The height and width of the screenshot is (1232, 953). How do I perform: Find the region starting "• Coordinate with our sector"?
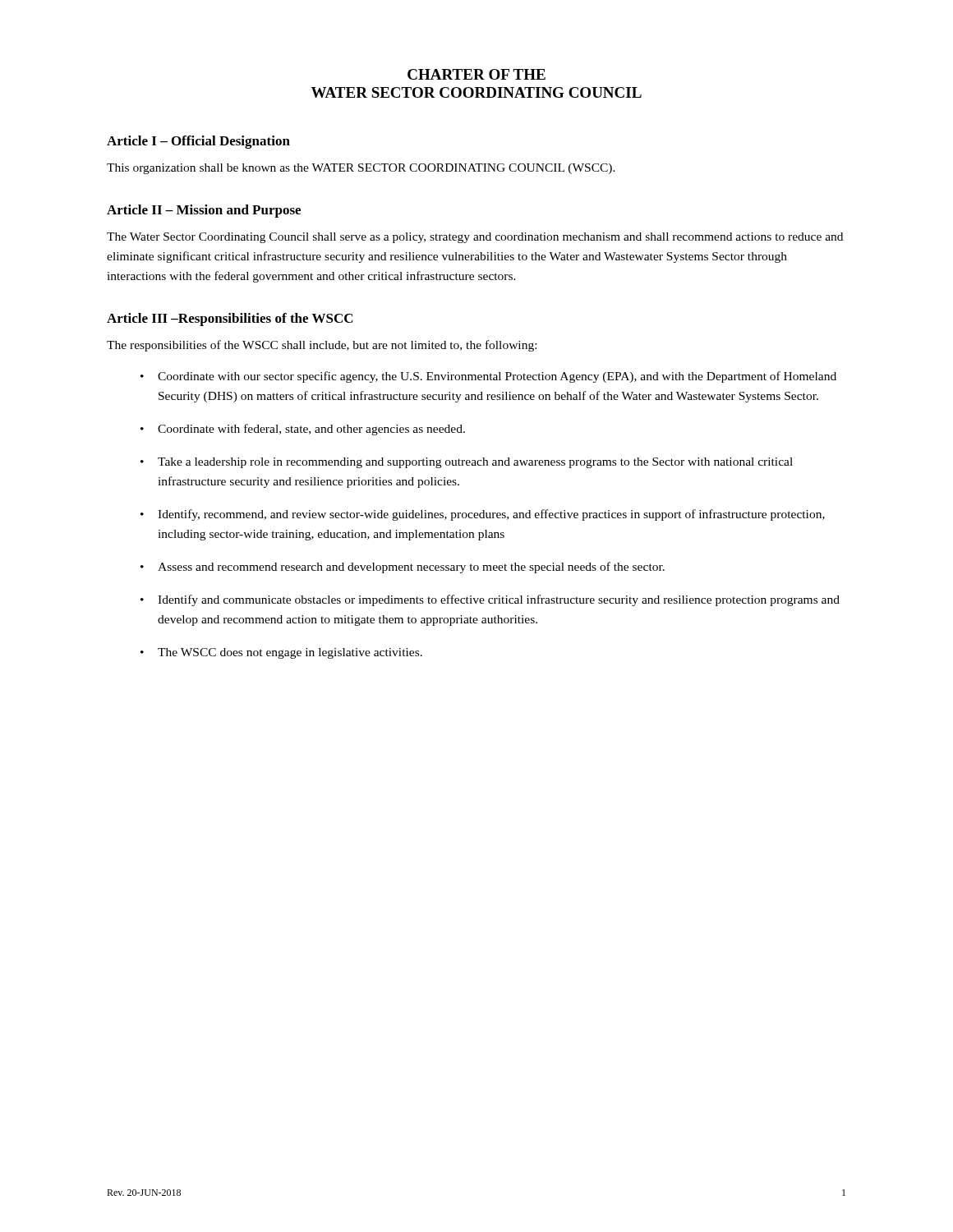coord(493,386)
